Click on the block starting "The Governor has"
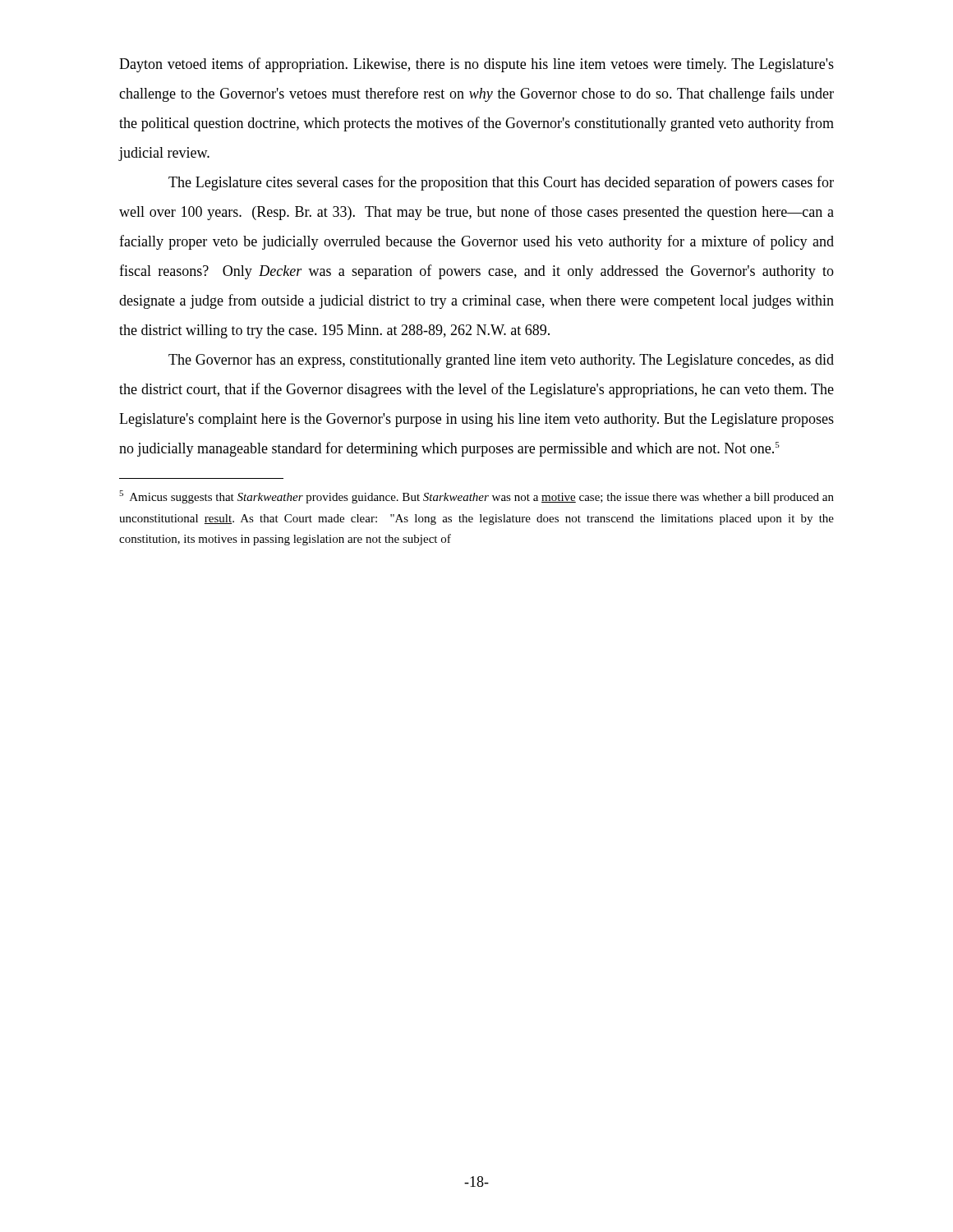The image size is (953, 1232). coord(476,404)
